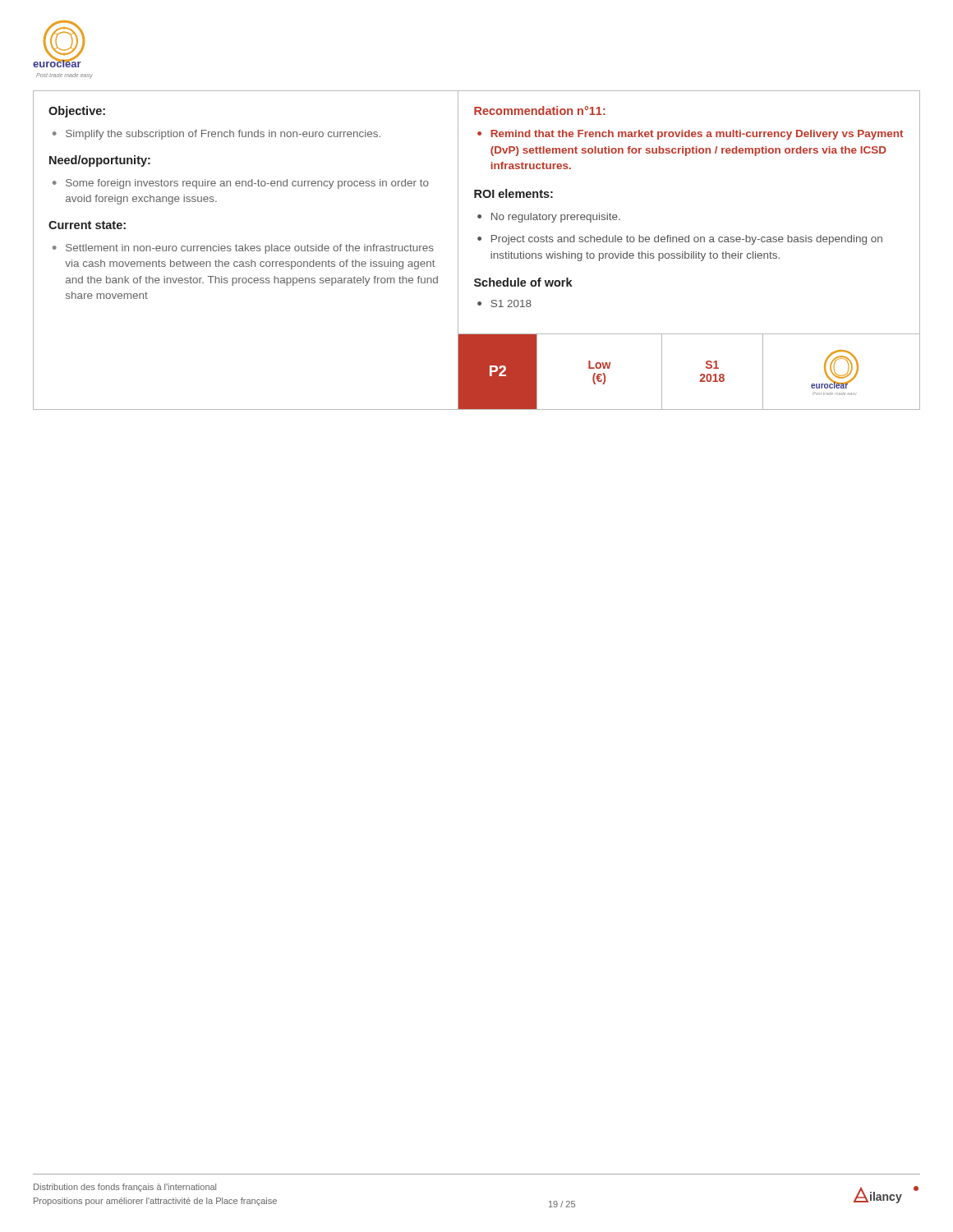Click on the element starting "• Some foreign investors require an"
953x1232 pixels.
point(247,191)
